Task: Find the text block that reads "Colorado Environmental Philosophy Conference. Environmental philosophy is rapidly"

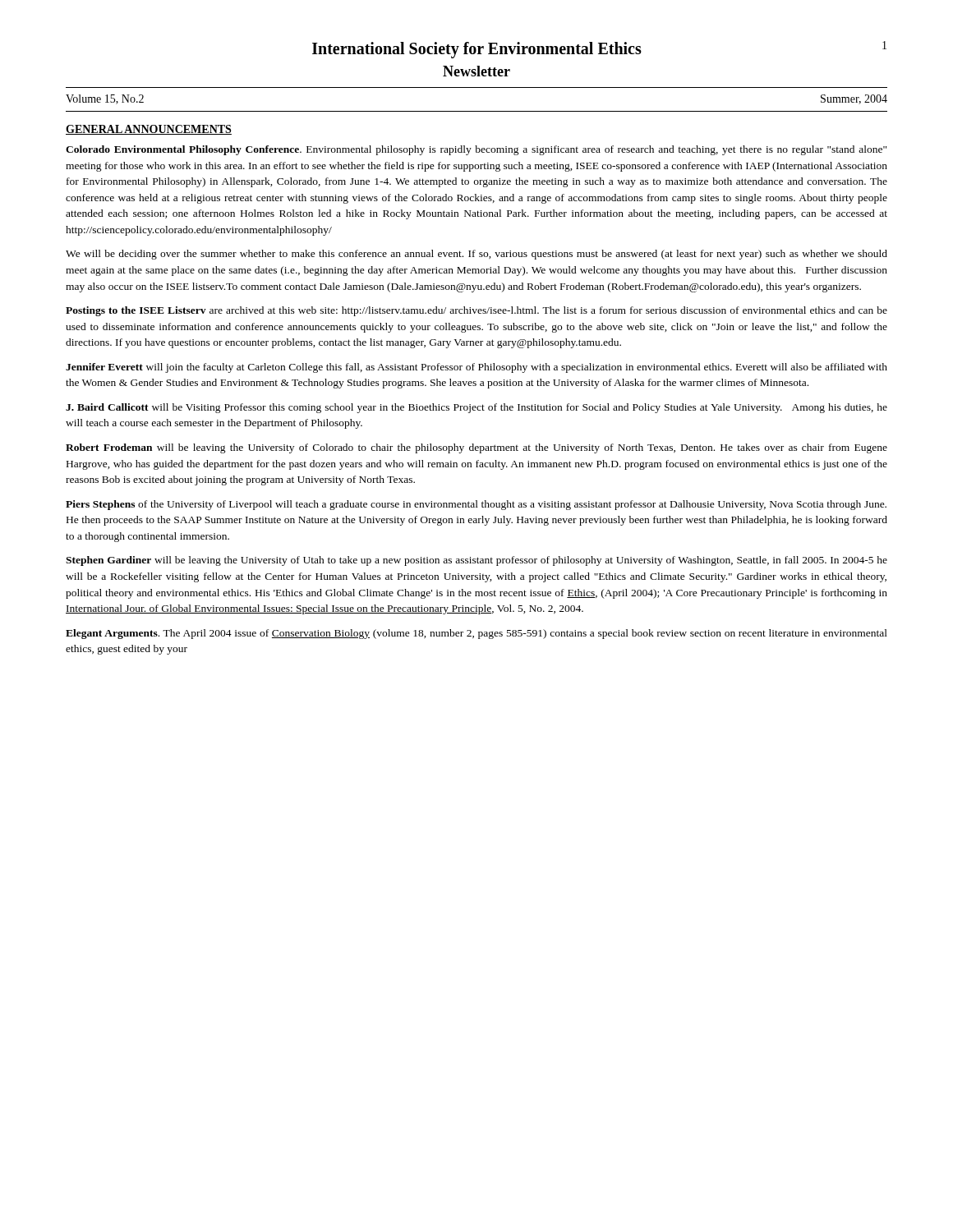Action: pos(476,189)
